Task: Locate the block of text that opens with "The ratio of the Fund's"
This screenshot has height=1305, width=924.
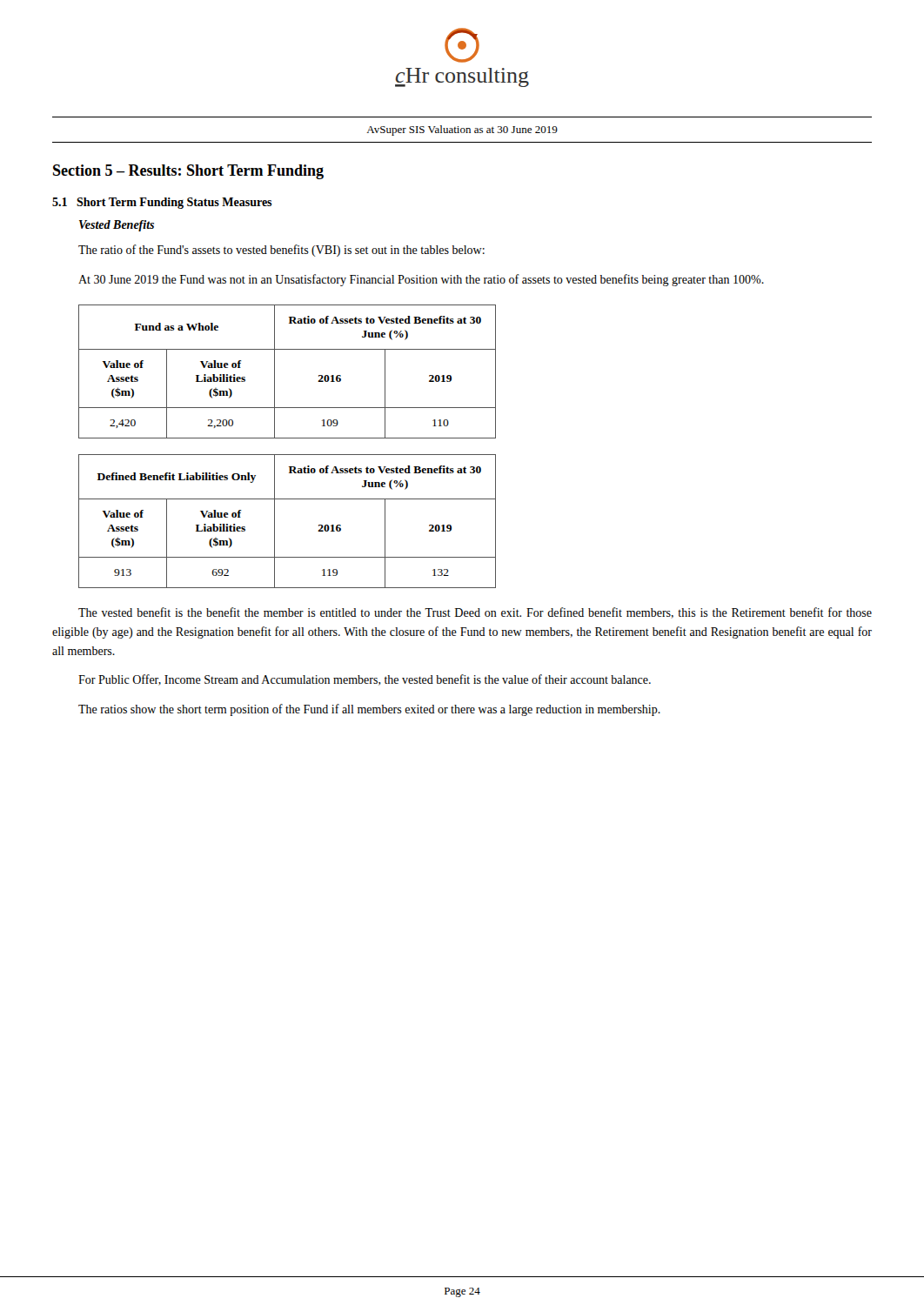Action: click(x=282, y=250)
